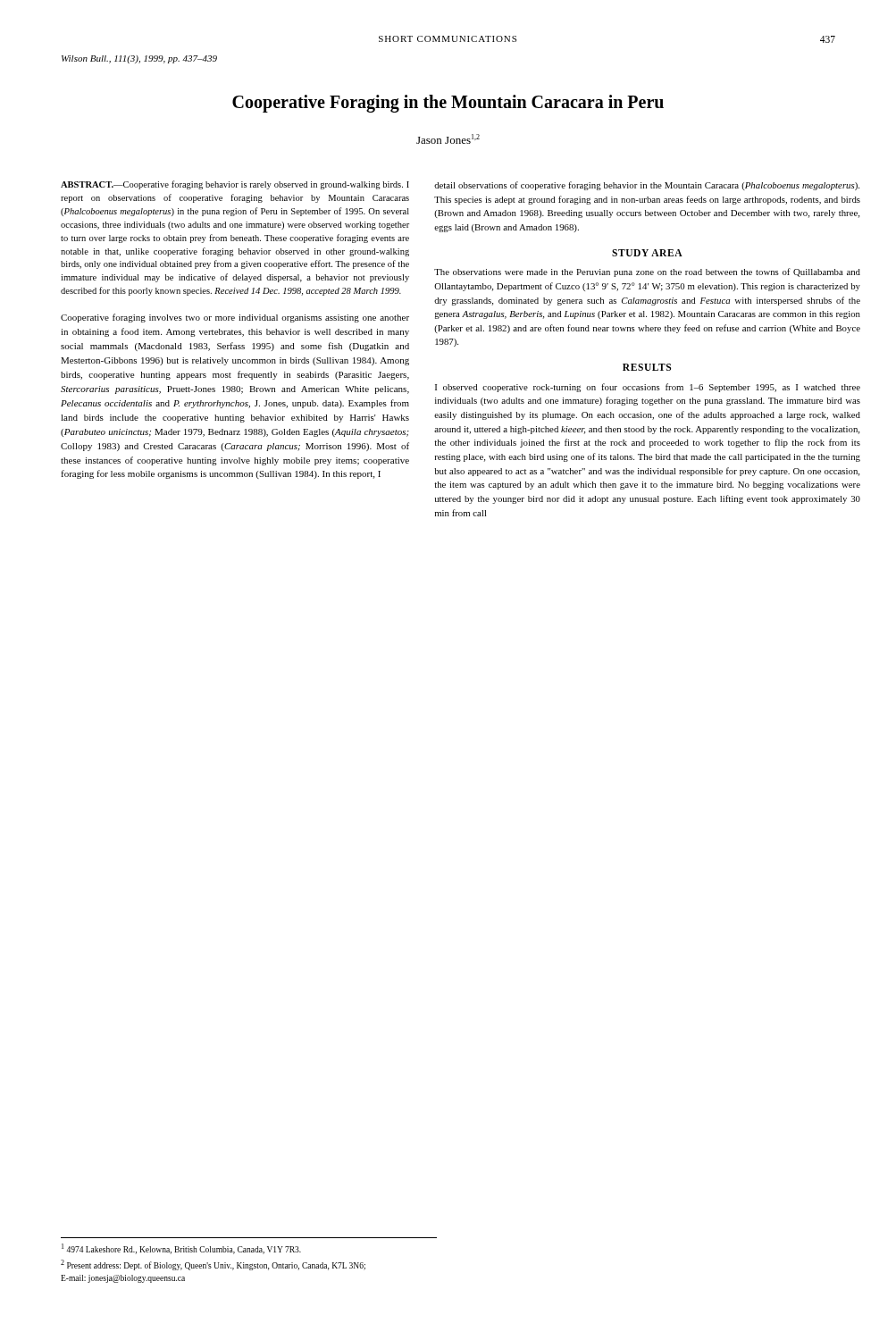Find the text block containing "I observed cooperative rock-turning"
Image resolution: width=896 pixels, height=1340 pixels.
pos(647,450)
